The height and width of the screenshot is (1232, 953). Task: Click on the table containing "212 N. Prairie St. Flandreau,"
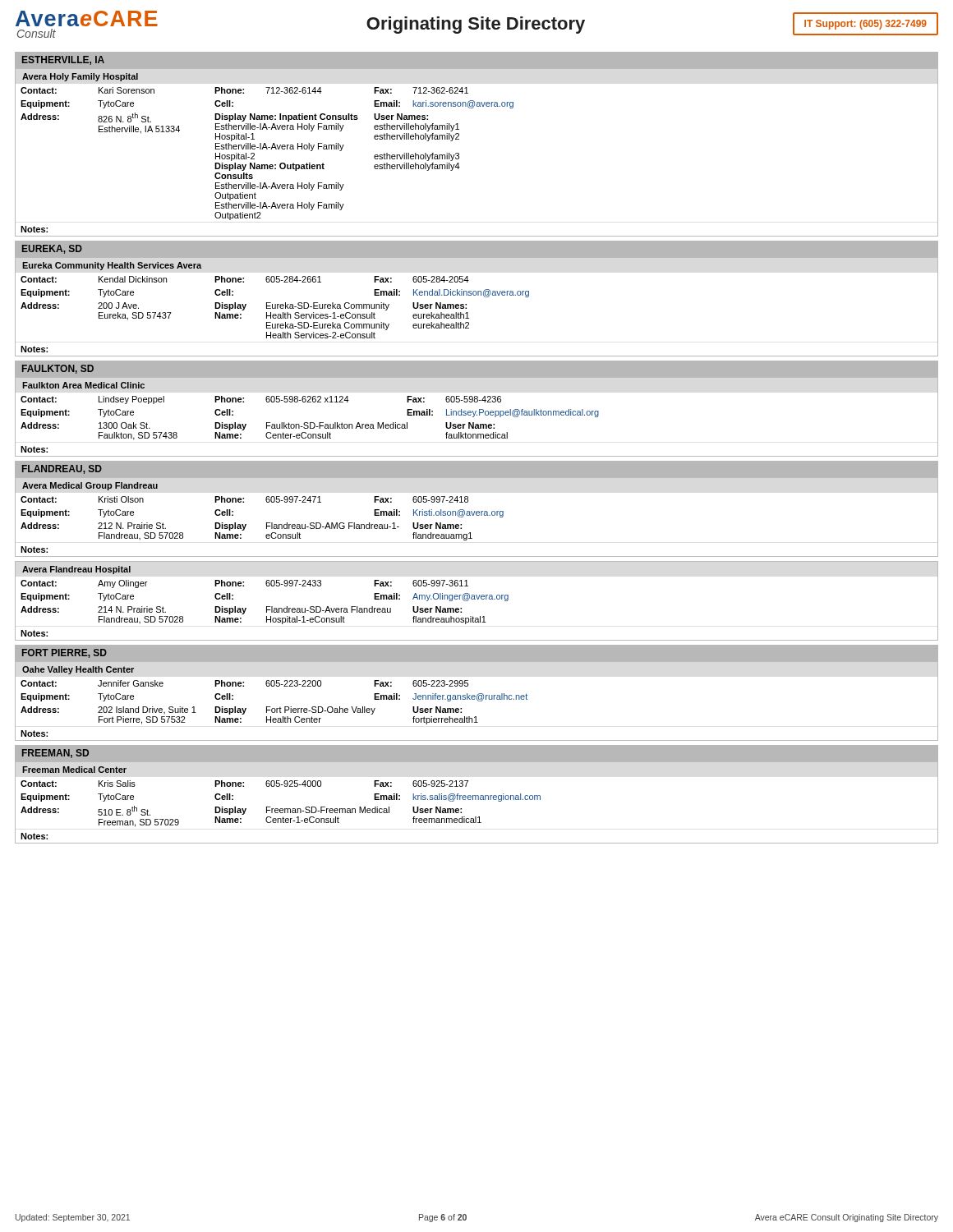click(476, 517)
